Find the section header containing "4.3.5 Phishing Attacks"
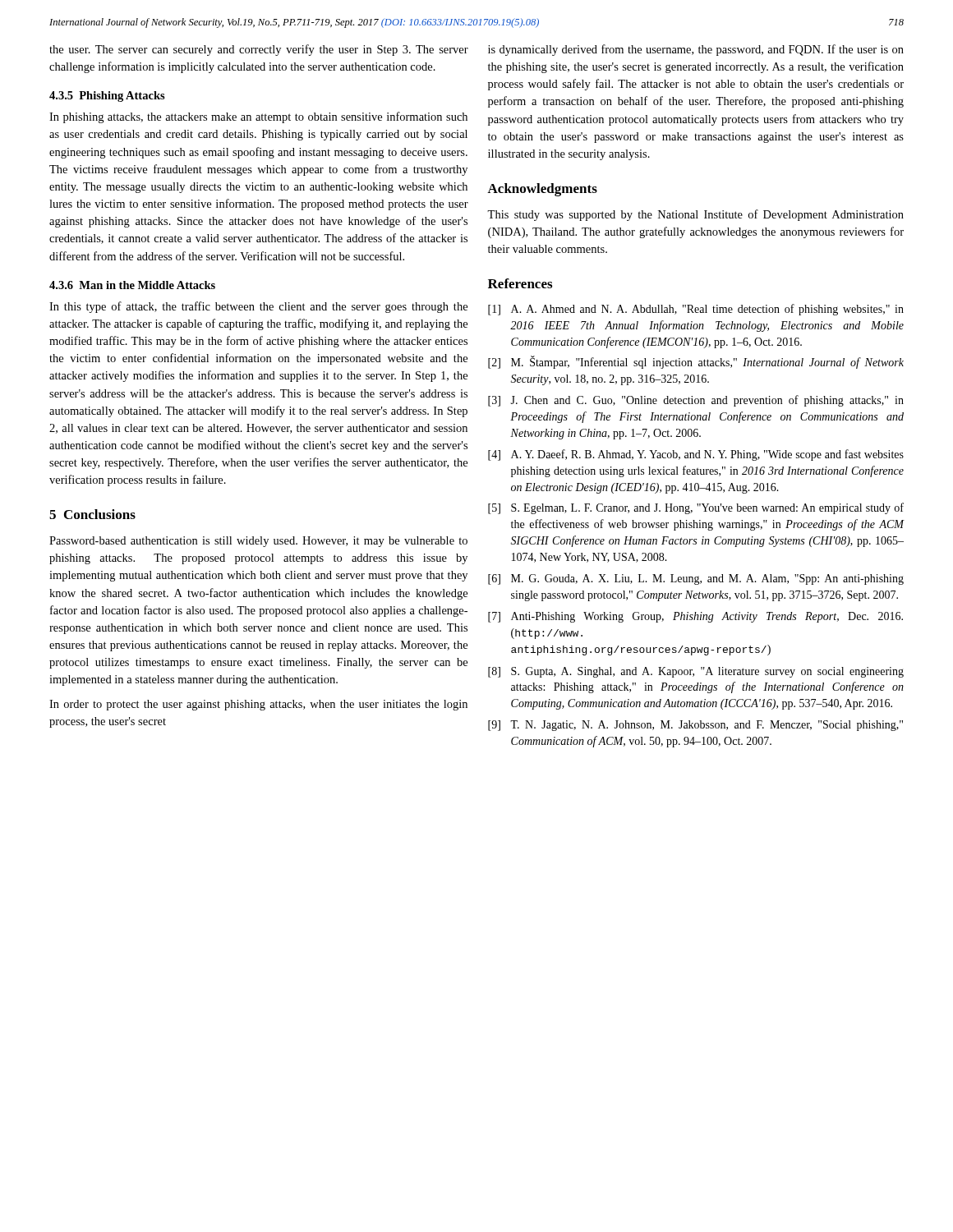Image resolution: width=953 pixels, height=1232 pixels. (x=107, y=96)
